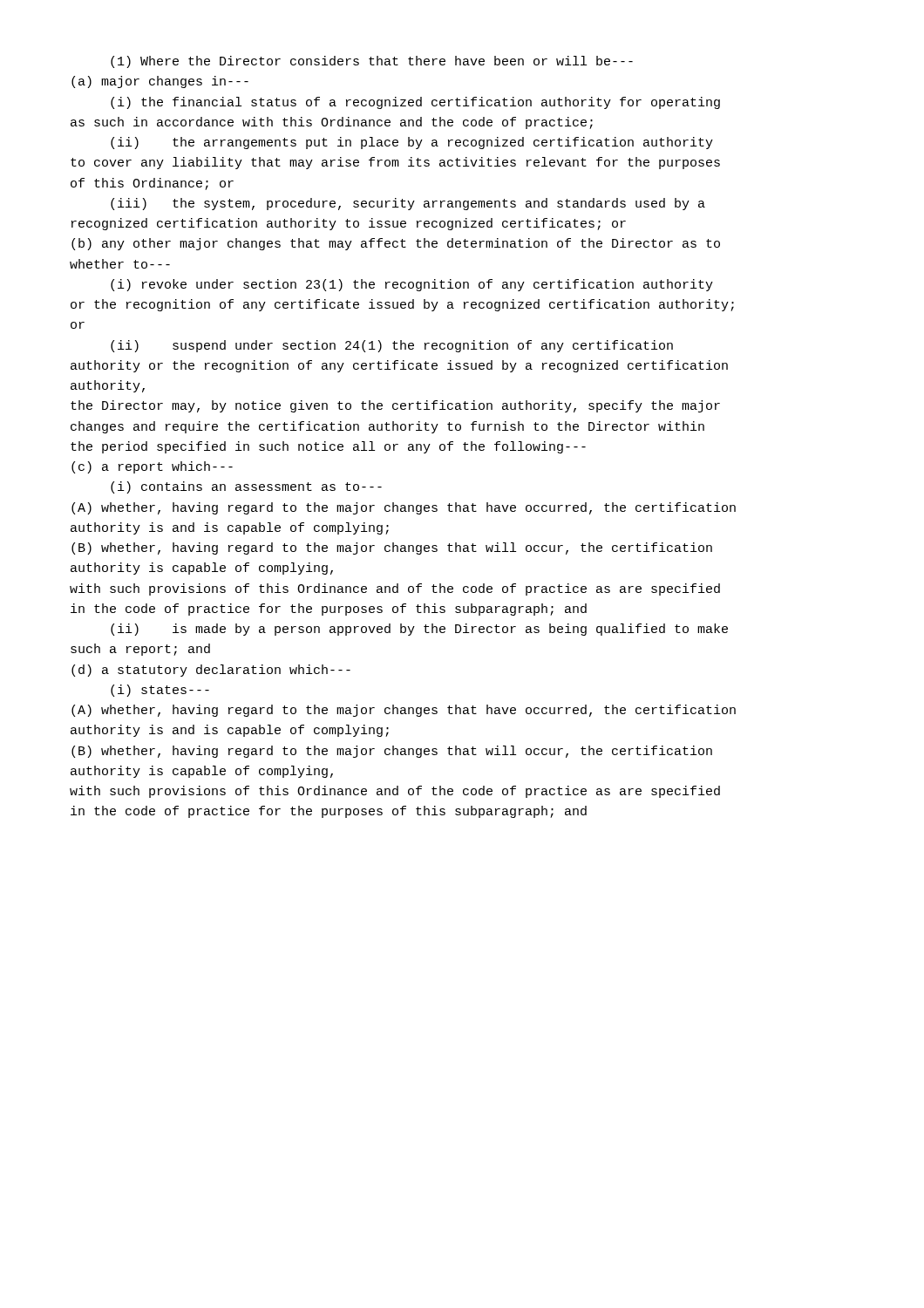Navigate to the passage starting "(iii) the system, procedure,"
The image size is (924, 1308).
(395, 235)
